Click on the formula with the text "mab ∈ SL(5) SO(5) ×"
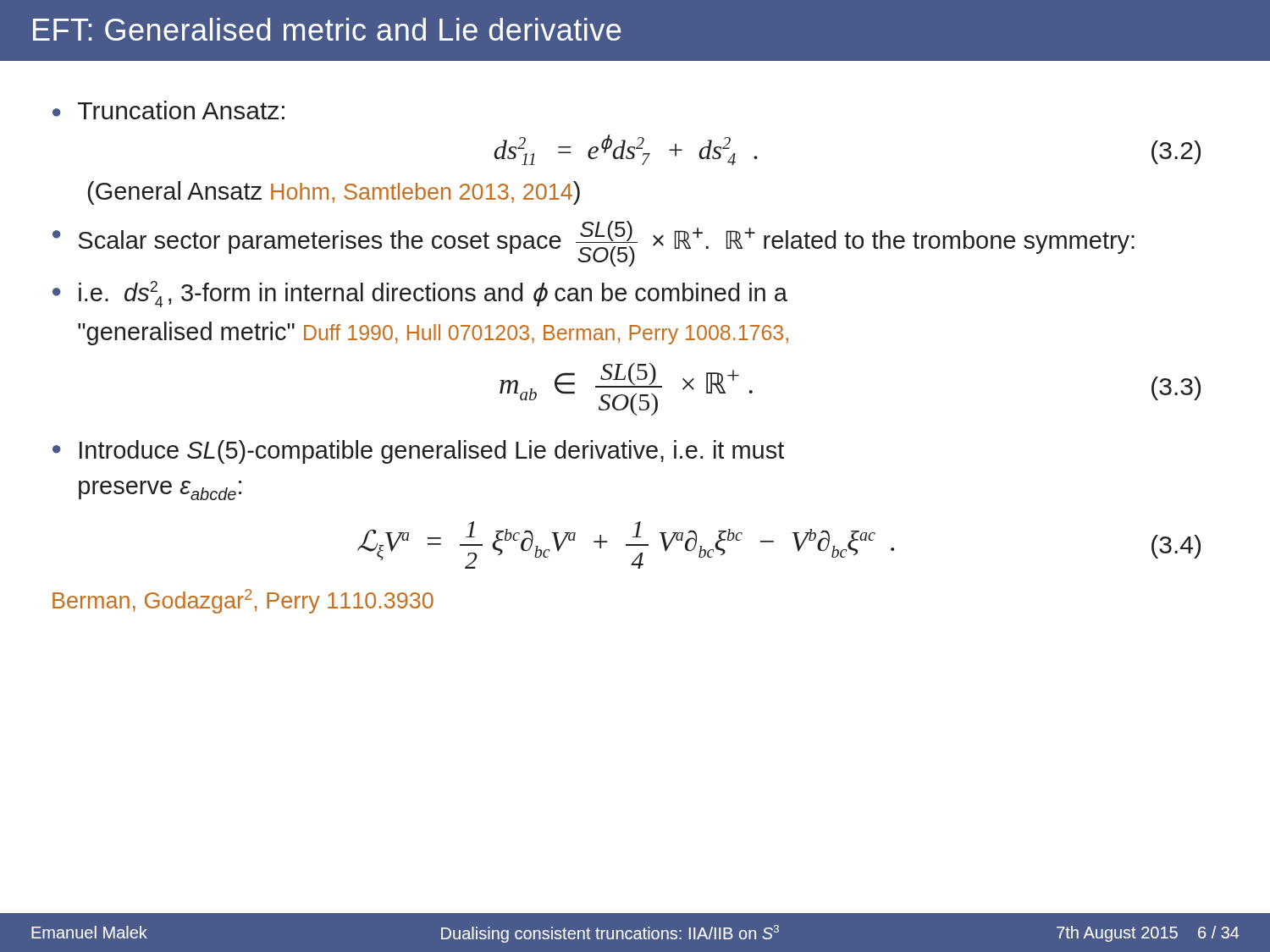 pos(629,387)
